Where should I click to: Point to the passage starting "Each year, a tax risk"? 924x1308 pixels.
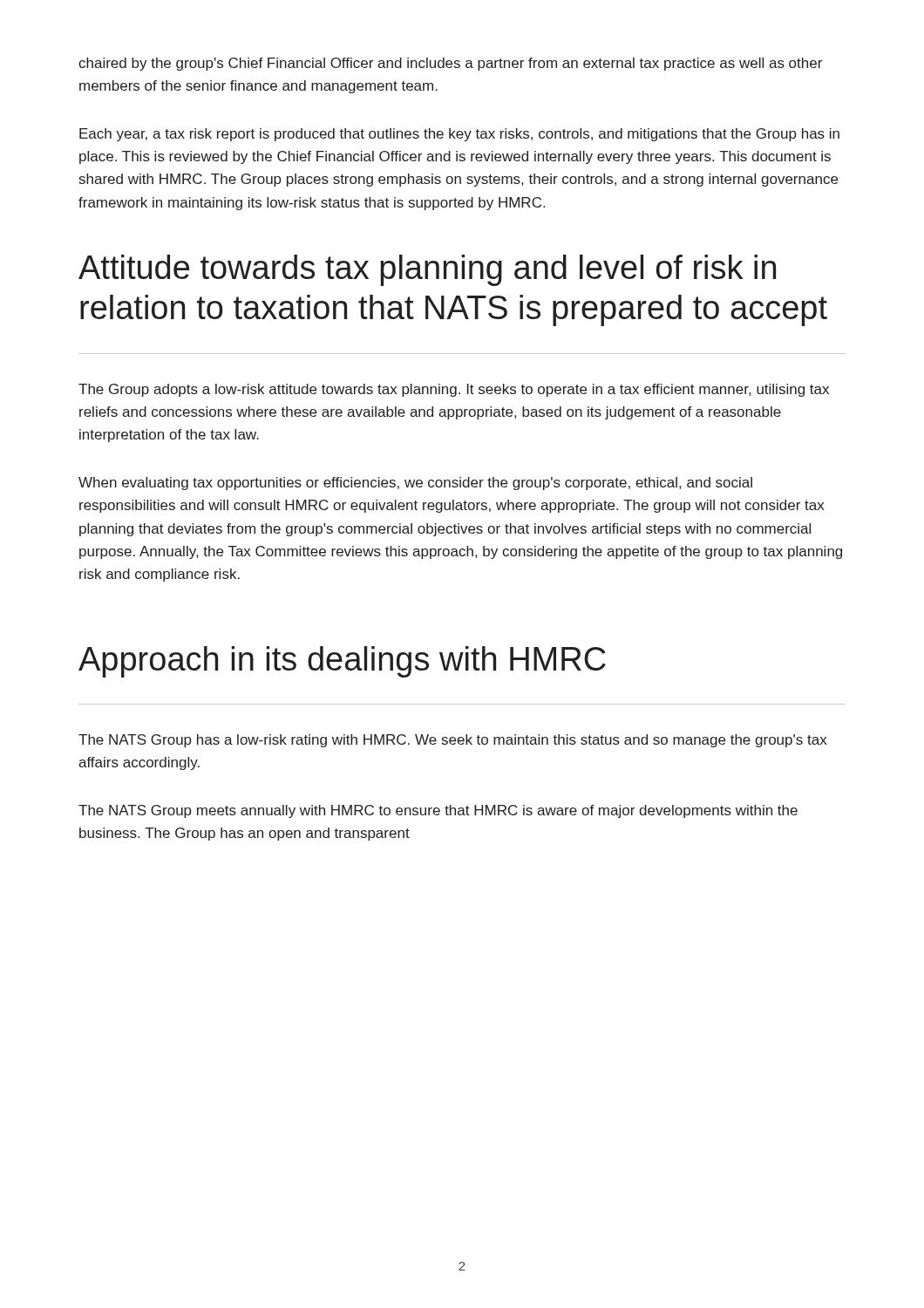[459, 168]
